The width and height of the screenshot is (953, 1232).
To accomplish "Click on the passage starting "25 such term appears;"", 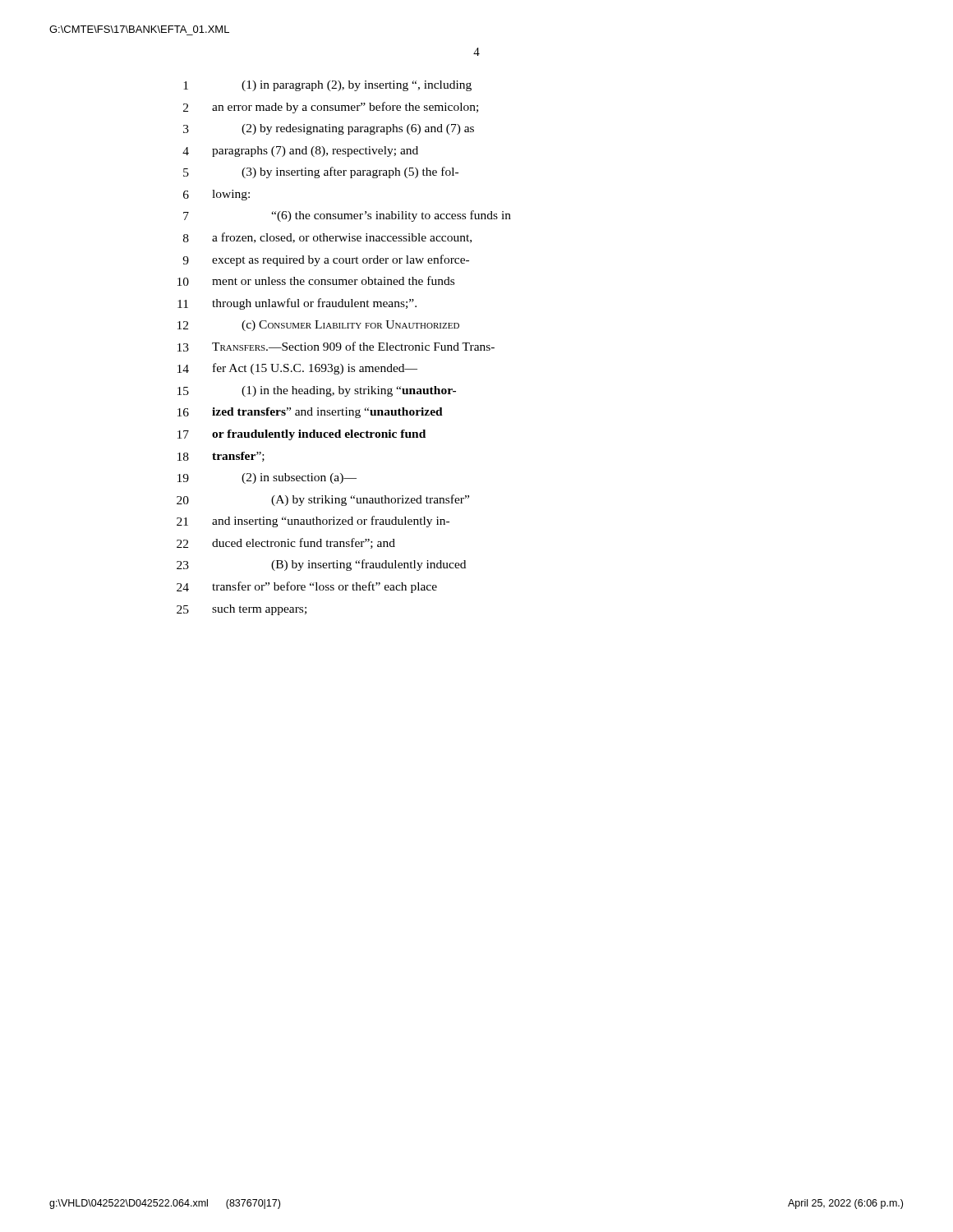I will [242, 610].
